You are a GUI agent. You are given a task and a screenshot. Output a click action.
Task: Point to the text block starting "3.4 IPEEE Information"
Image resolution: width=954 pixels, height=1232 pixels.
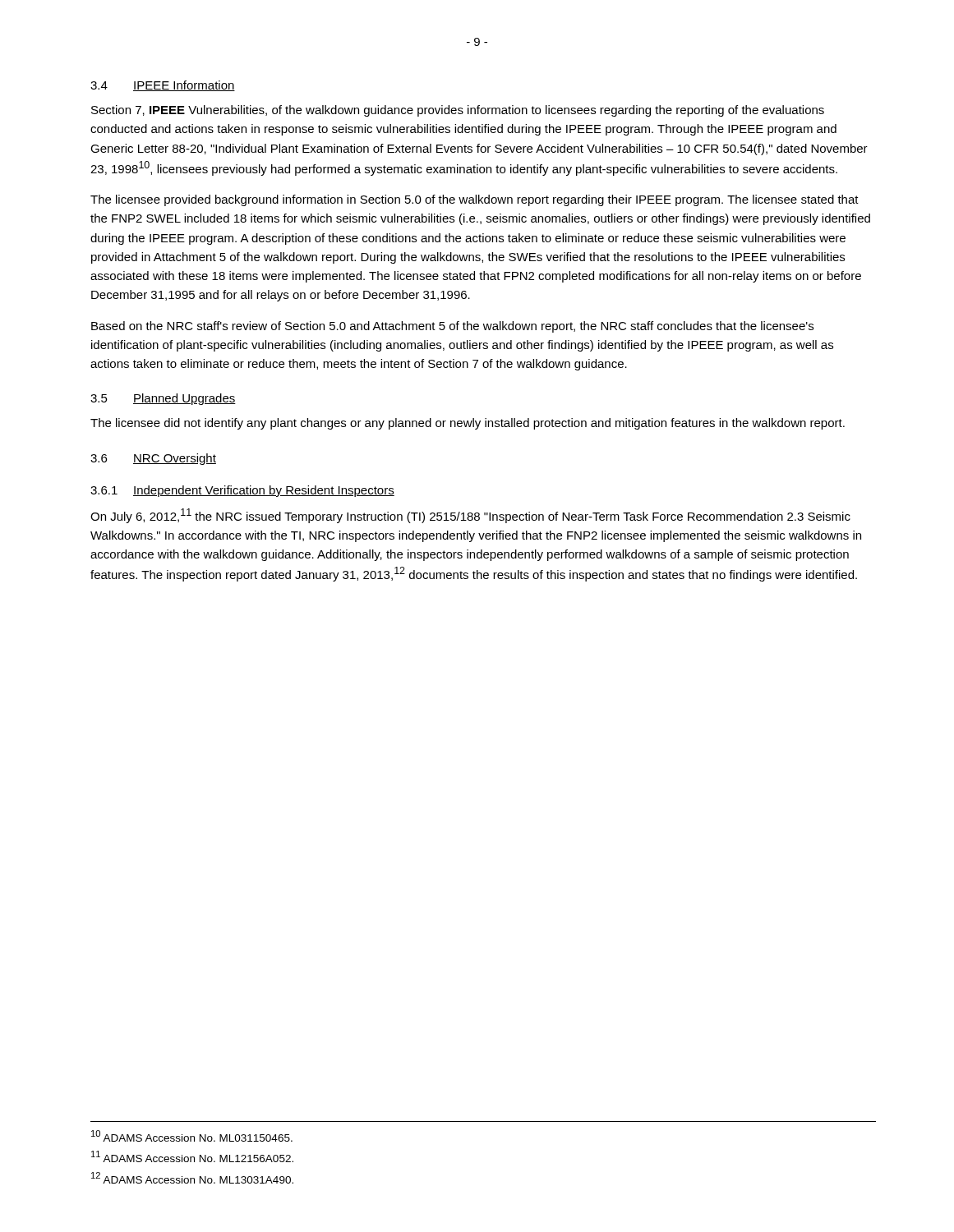pos(162,85)
